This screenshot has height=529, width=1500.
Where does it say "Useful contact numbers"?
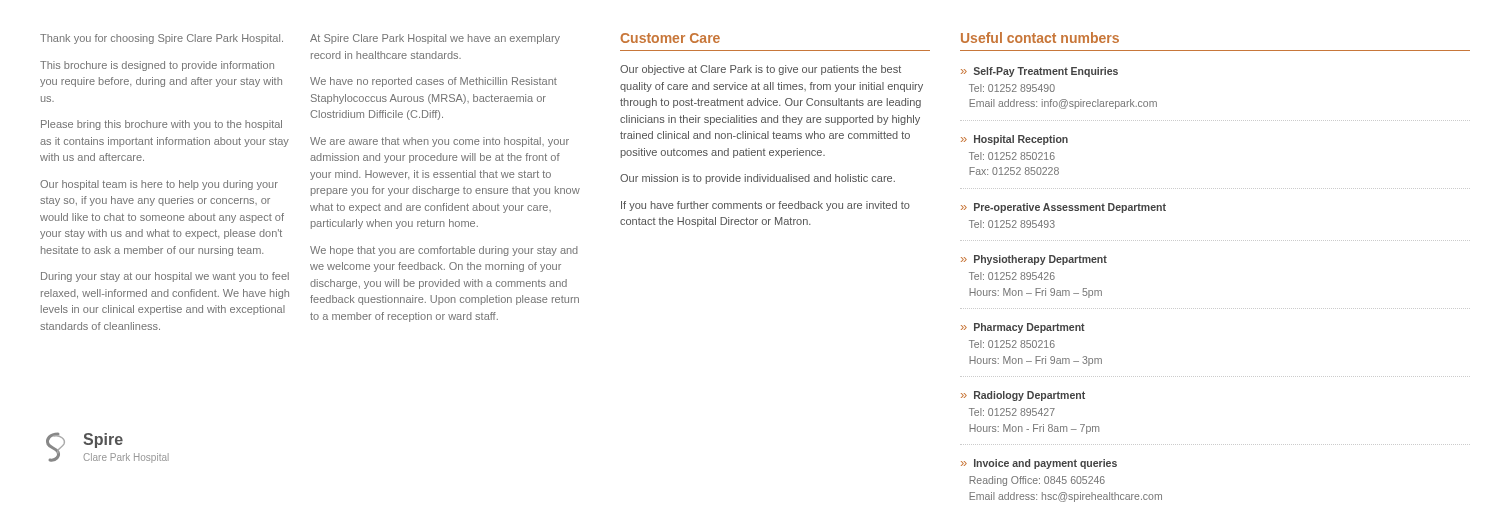pos(1040,38)
